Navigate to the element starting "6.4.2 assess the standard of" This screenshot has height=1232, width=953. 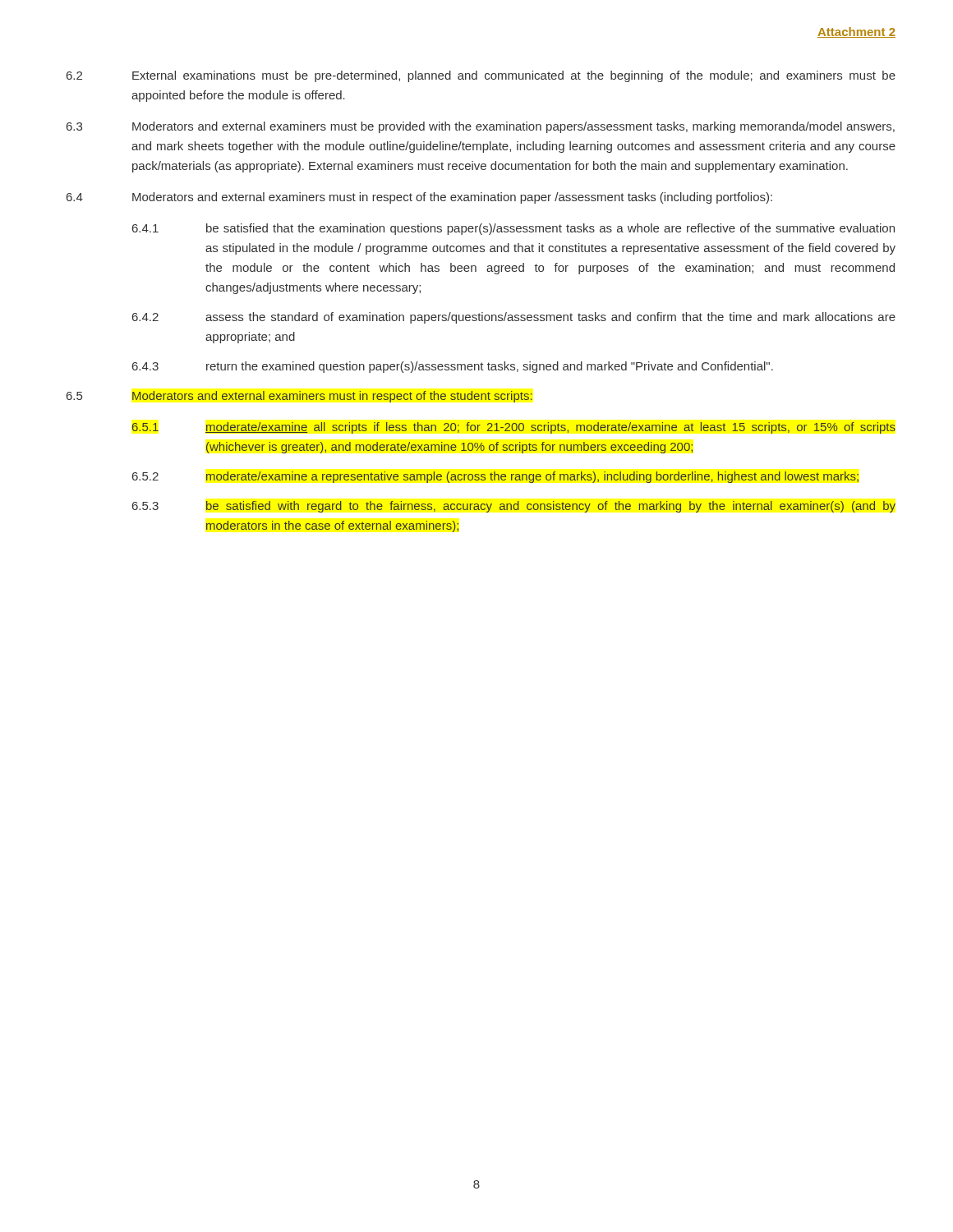point(513,327)
